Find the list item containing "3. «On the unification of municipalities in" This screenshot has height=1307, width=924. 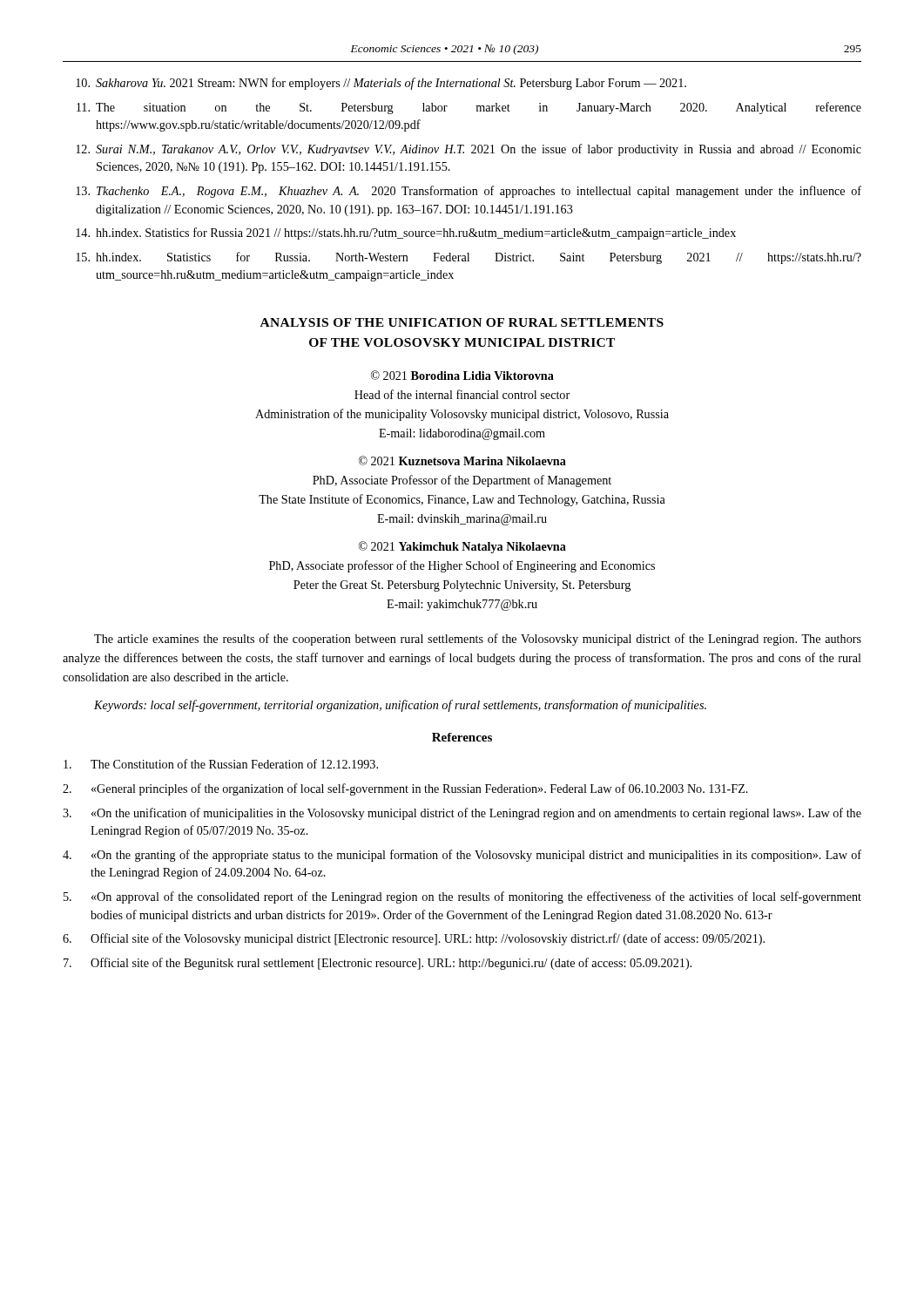462,822
